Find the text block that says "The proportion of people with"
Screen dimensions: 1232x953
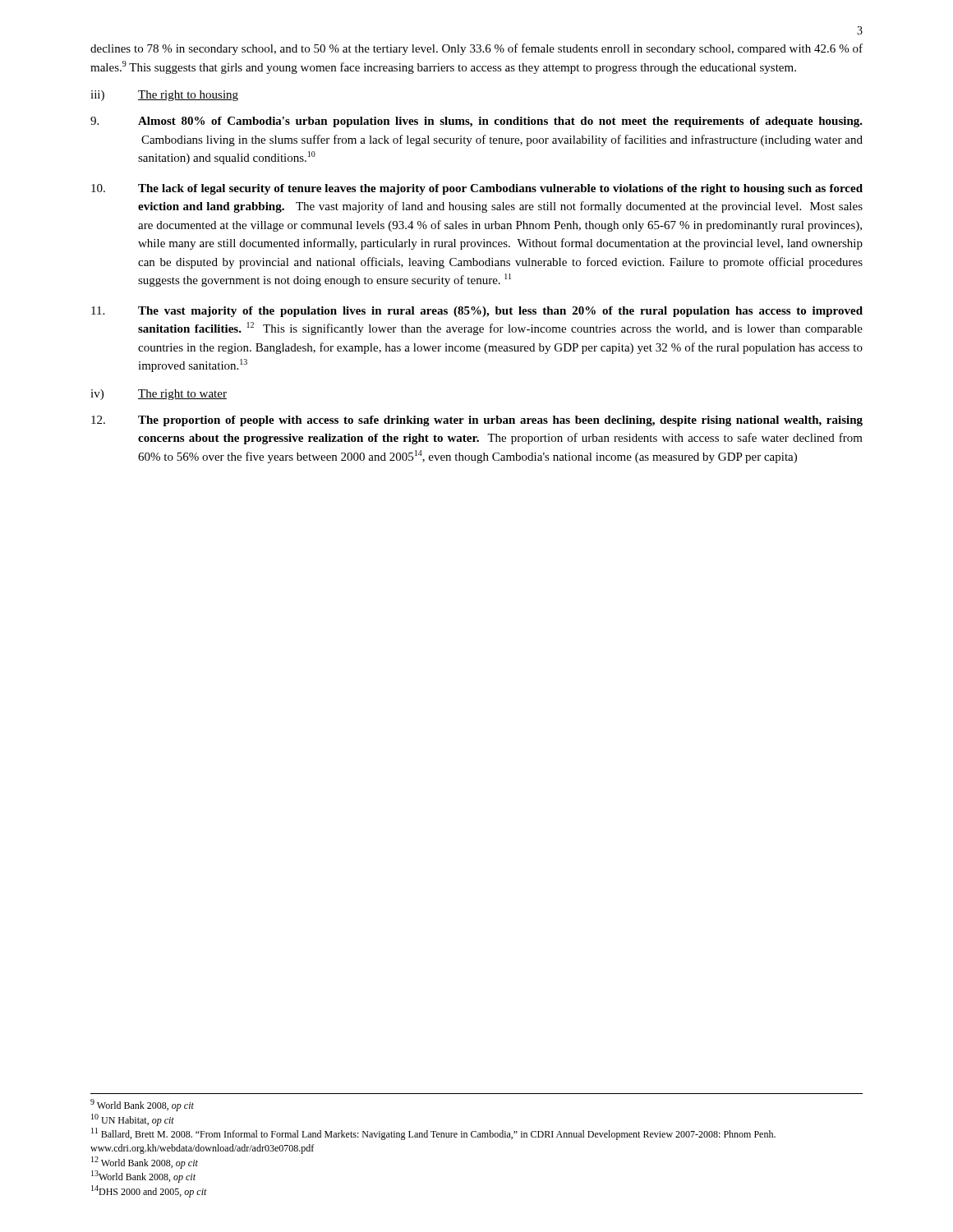[476, 438]
